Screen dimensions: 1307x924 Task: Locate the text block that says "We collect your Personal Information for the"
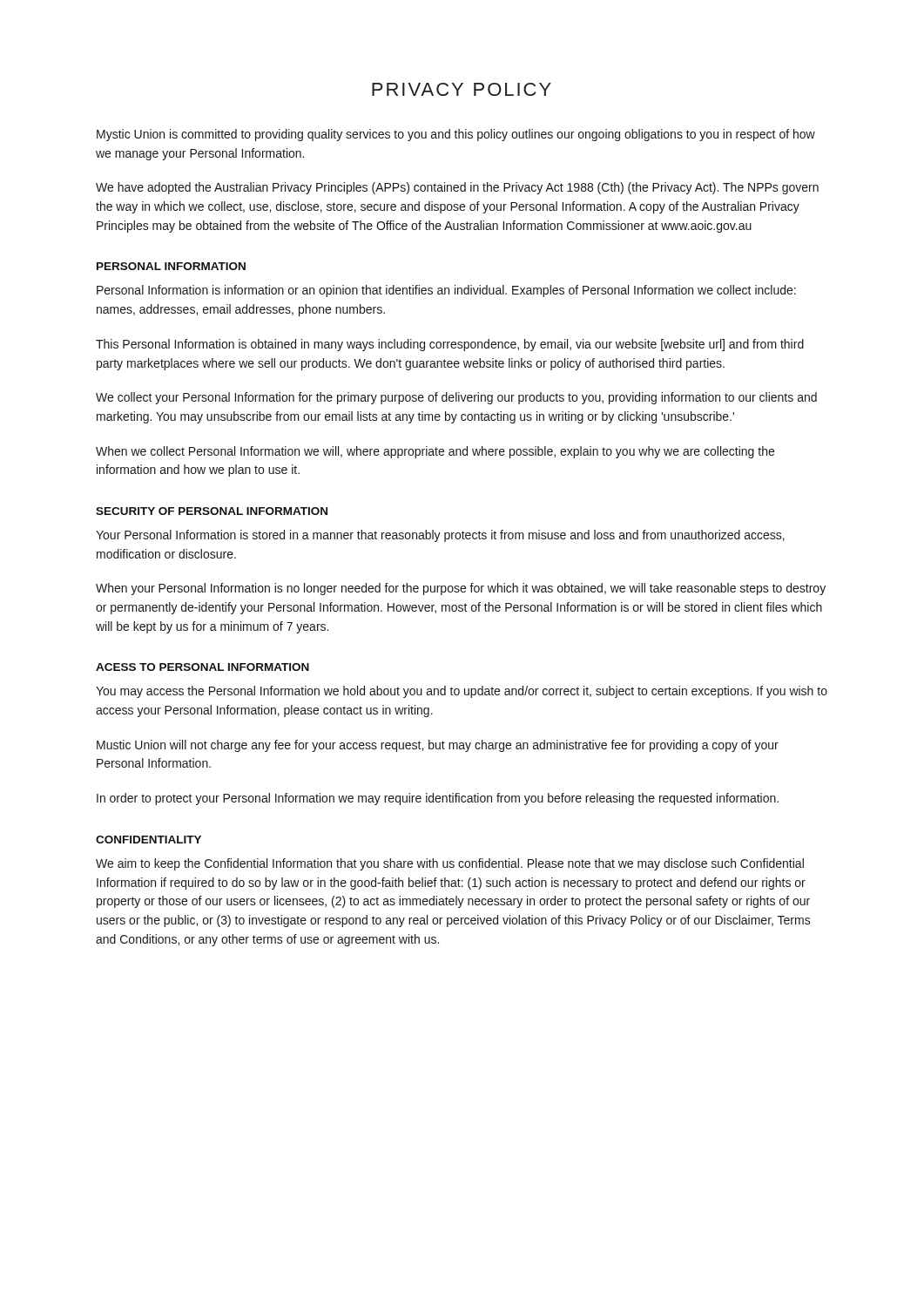pos(457,407)
